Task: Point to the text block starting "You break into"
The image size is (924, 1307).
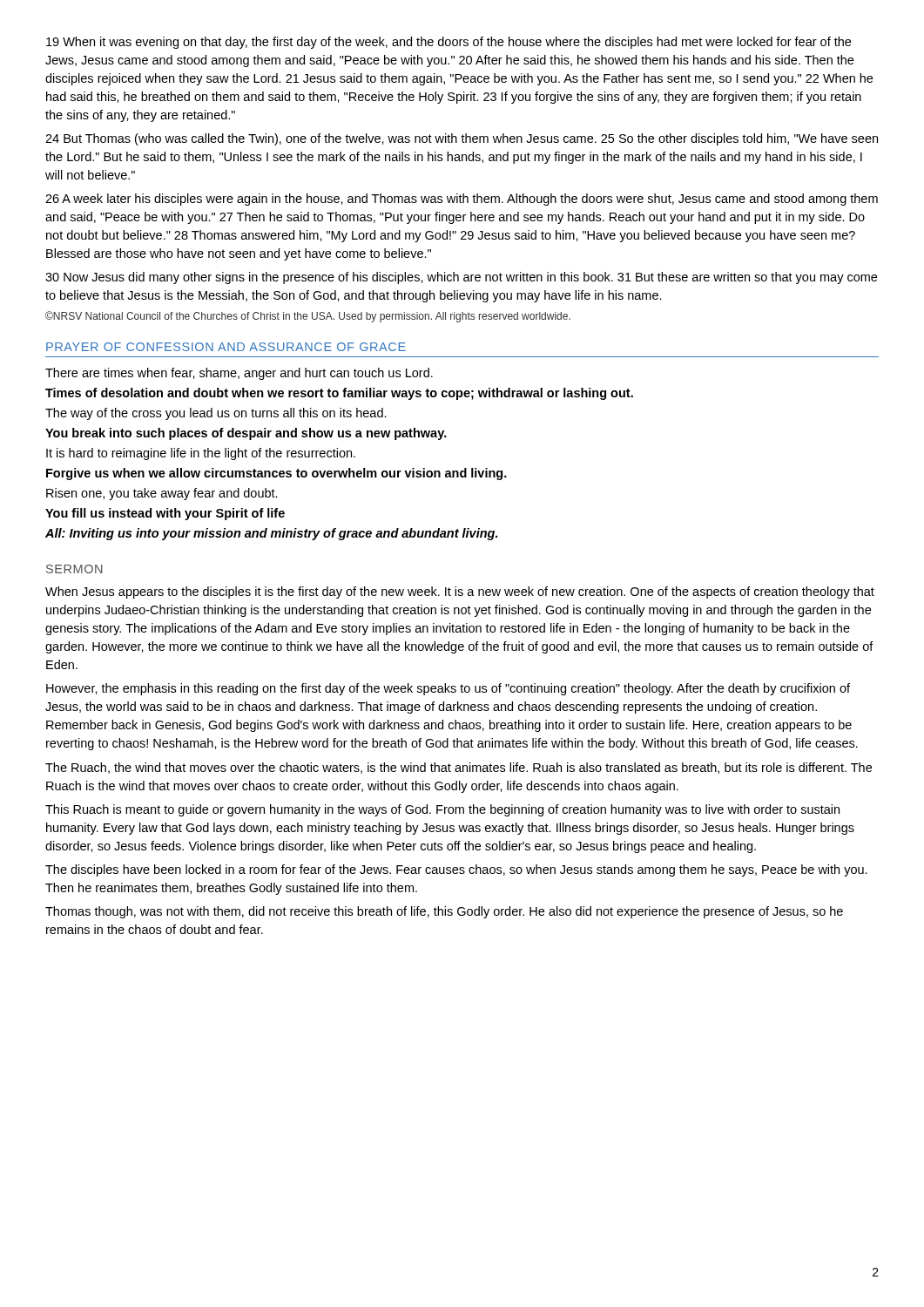Action: tap(246, 433)
